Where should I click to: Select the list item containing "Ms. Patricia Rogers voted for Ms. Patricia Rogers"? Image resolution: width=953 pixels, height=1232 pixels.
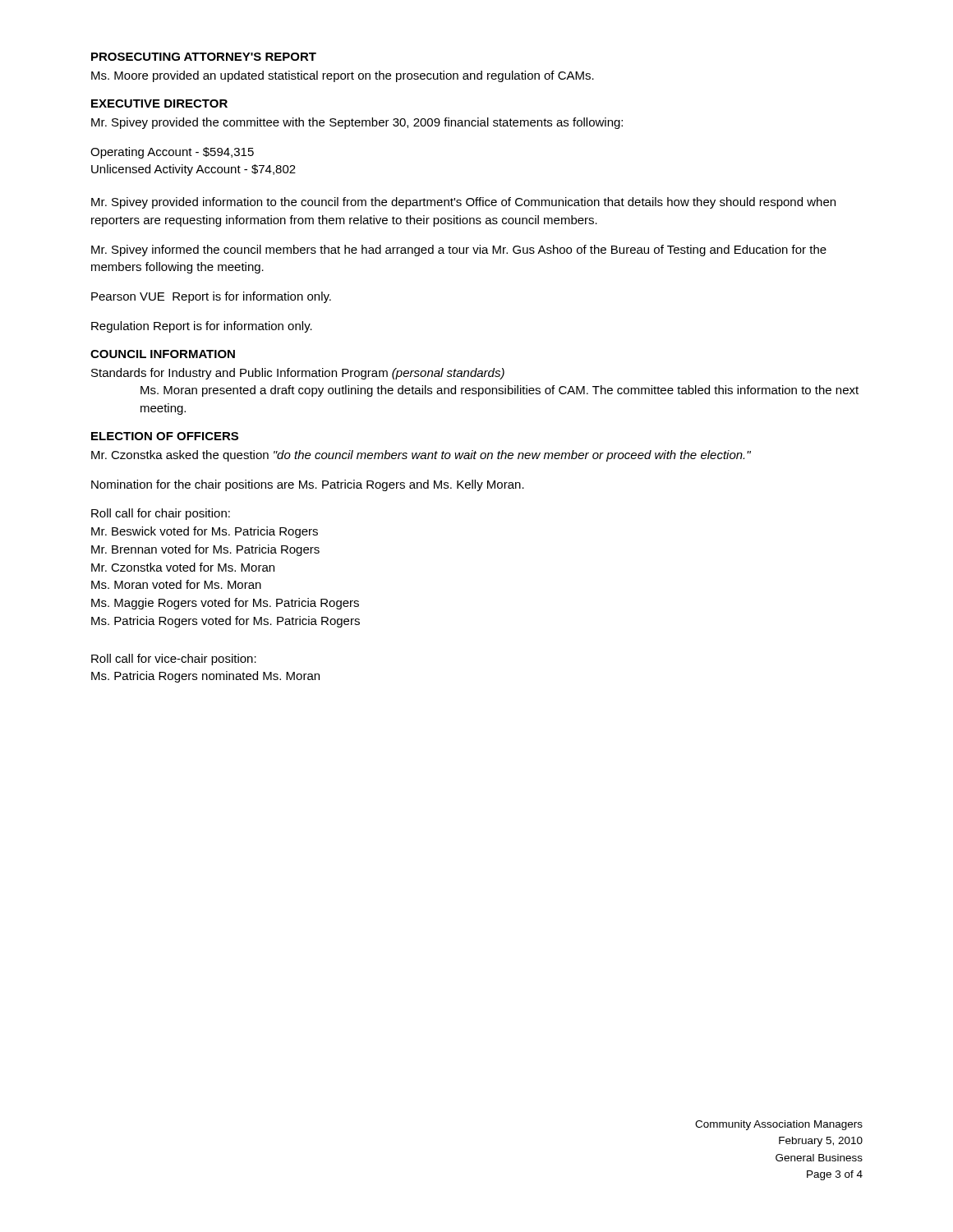coord(225,620)
